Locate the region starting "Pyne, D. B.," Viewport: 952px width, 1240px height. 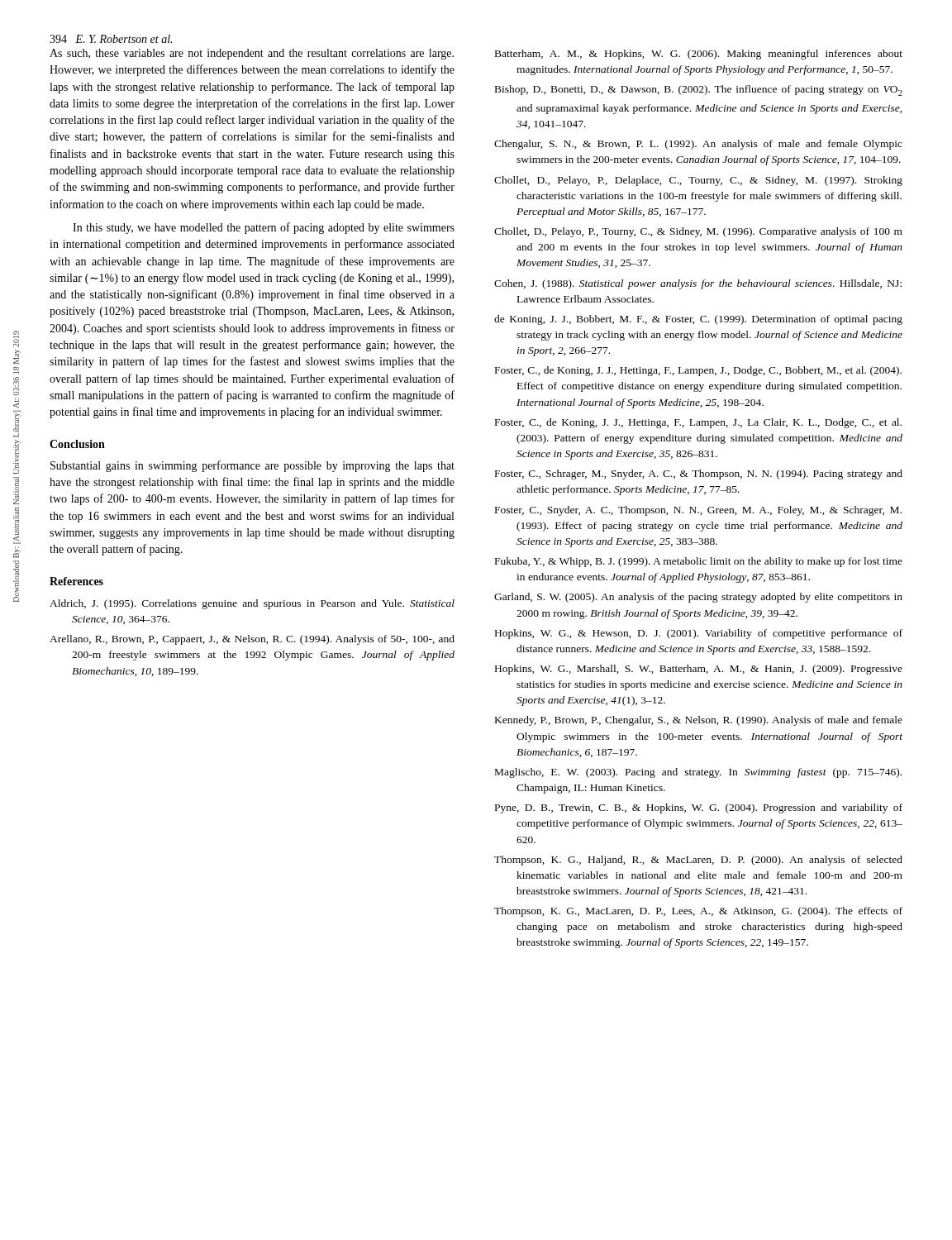(x=698, y=823)
